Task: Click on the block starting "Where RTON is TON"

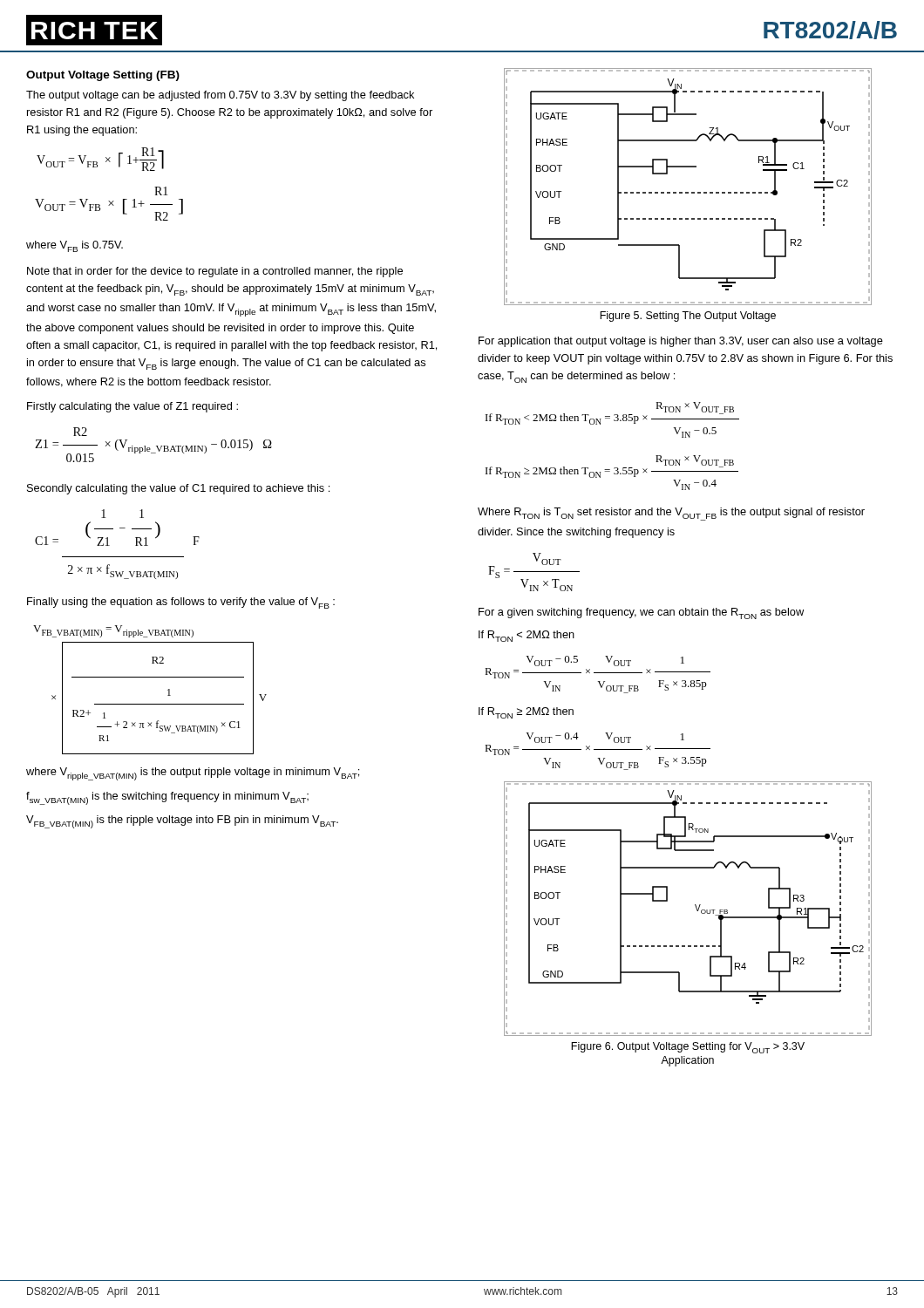Action: (x=671, y=521)
